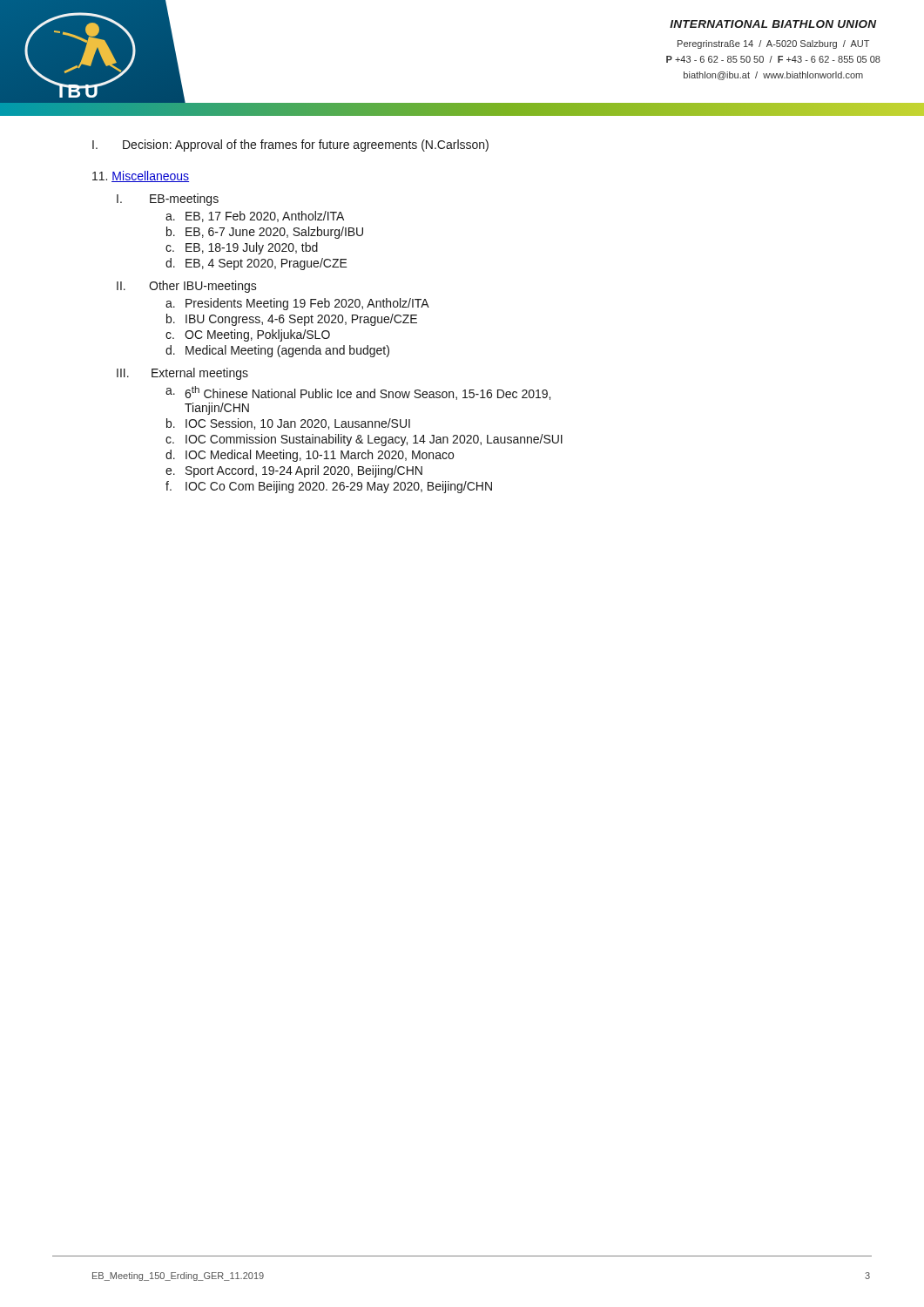Viewport: 924px width, 1307px height.
Task: Point to the element starting "e. Sport Accord, 19-24 April 2020, Beijing/CHN"
Action: [x=294, y=470]
